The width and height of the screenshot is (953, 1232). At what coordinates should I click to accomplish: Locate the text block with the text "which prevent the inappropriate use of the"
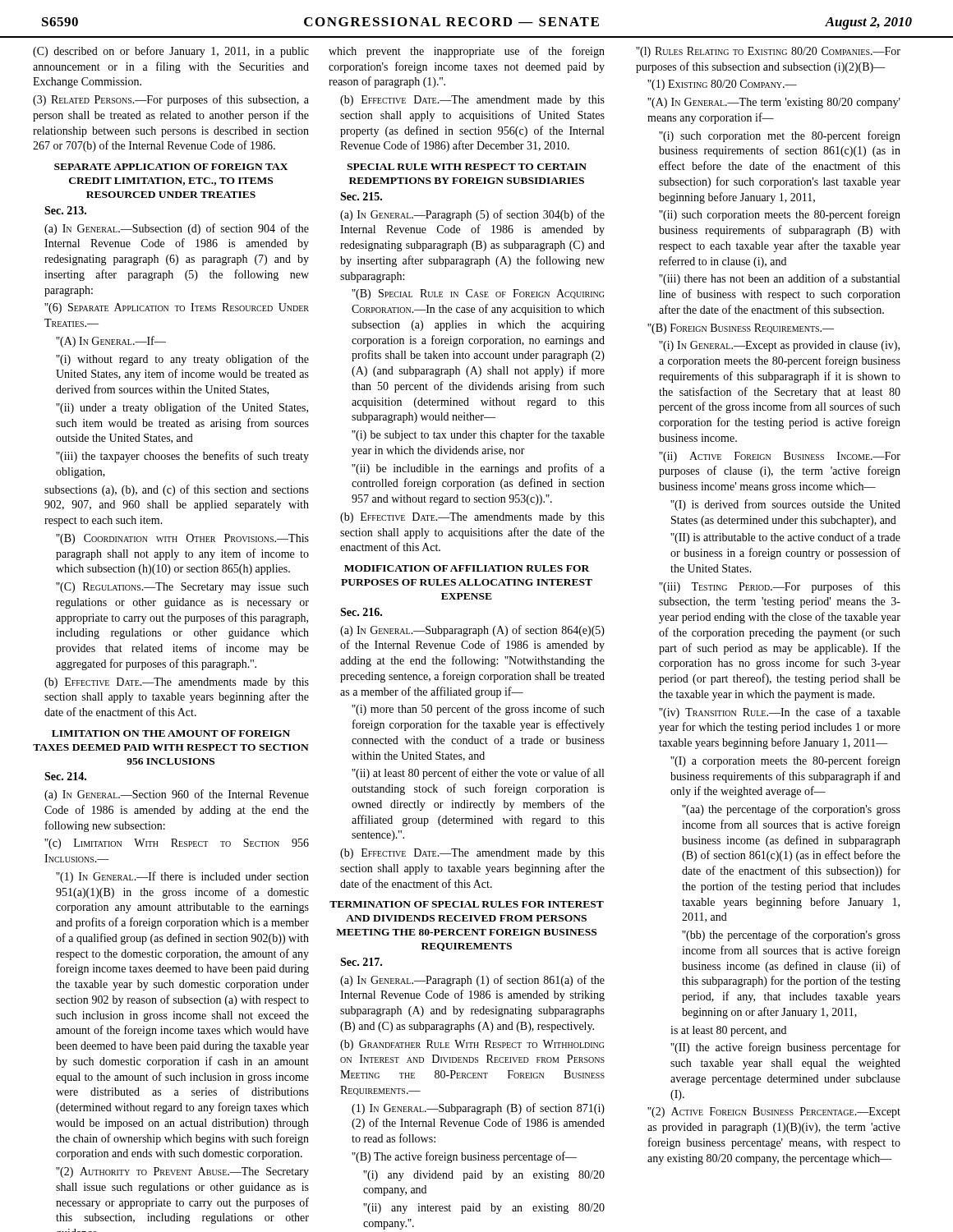467,99
